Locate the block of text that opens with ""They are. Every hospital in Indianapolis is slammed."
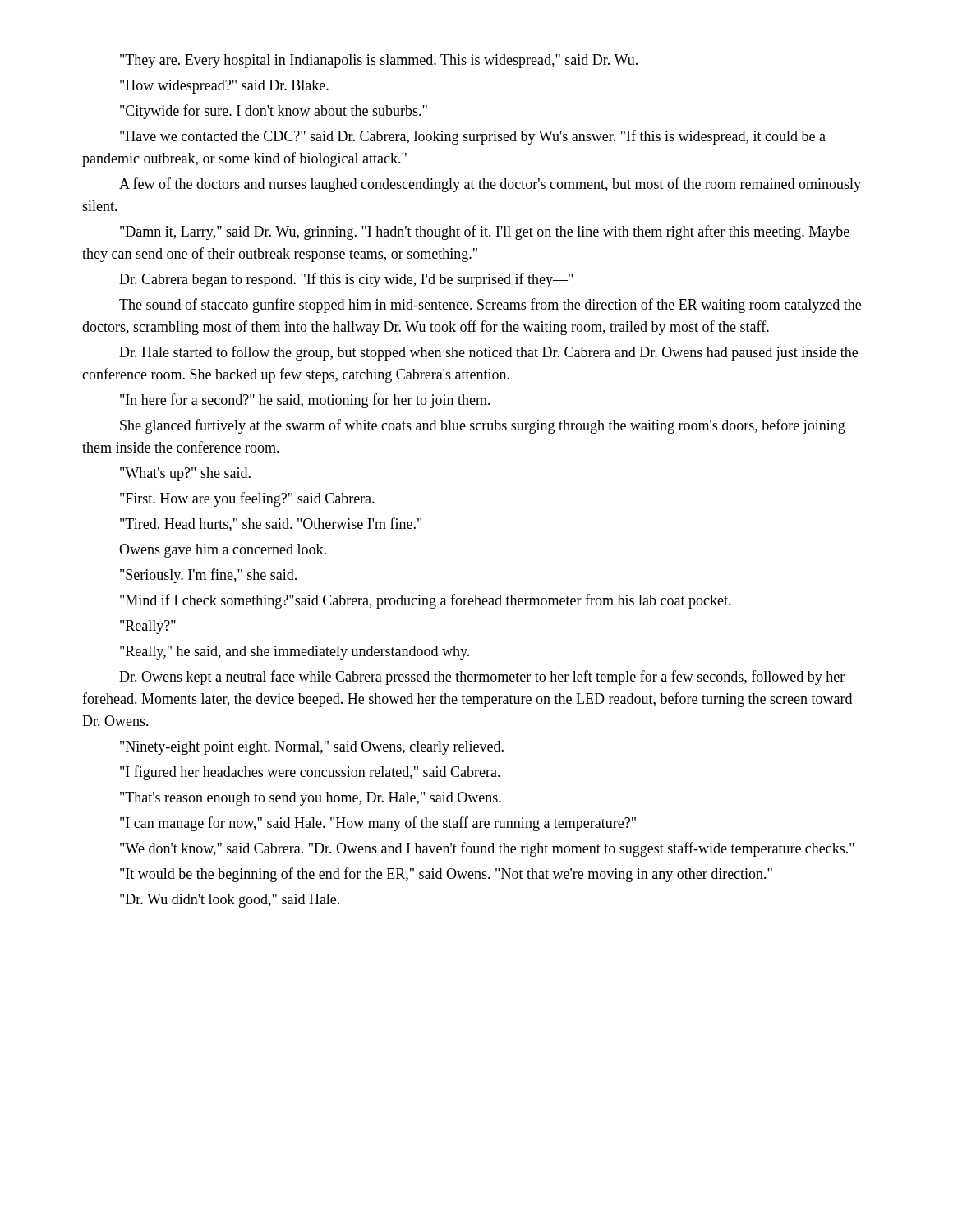This screenshot has width=953, height=1232. tap(476, 60)
